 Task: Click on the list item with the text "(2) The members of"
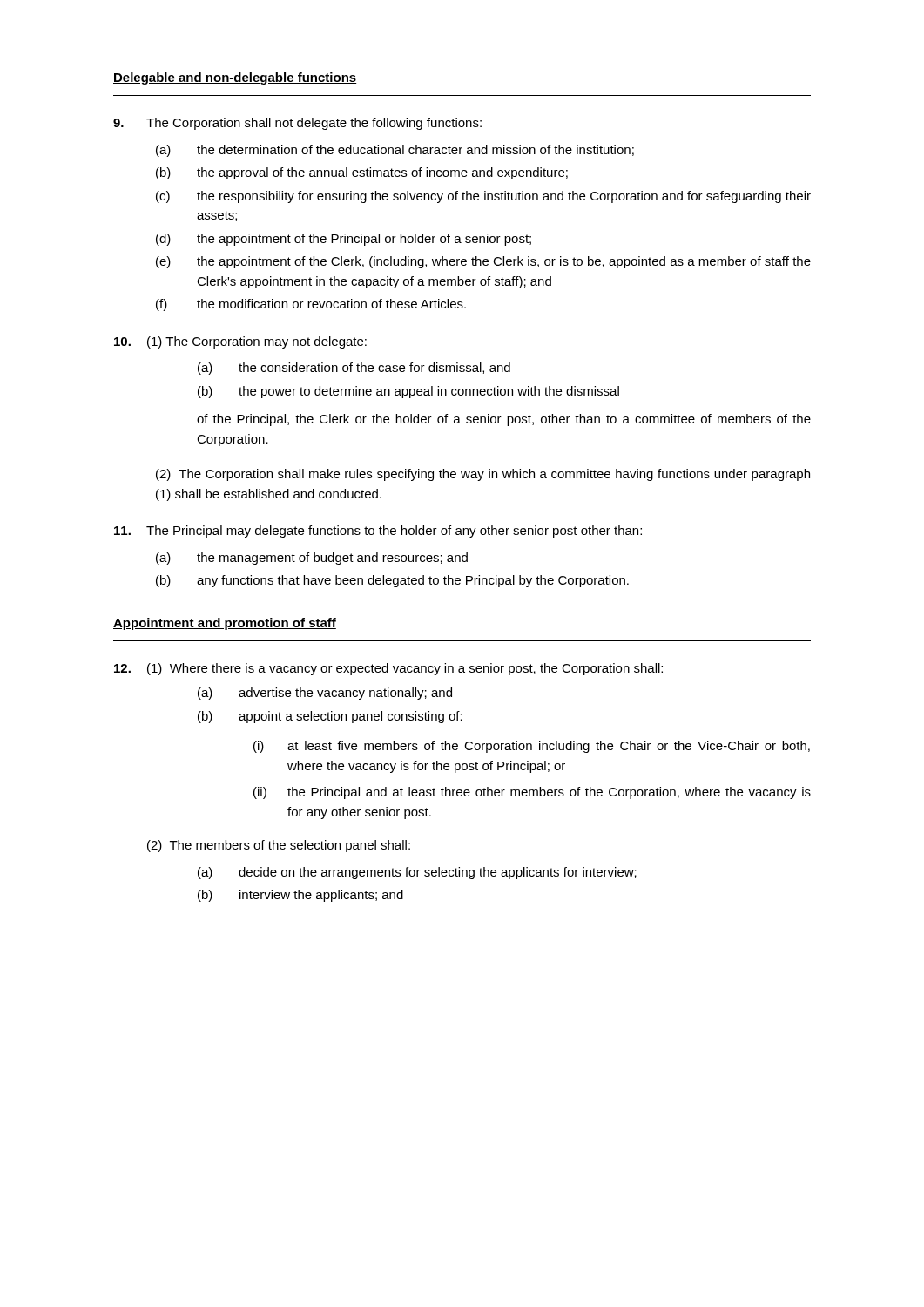click(279, 846)
